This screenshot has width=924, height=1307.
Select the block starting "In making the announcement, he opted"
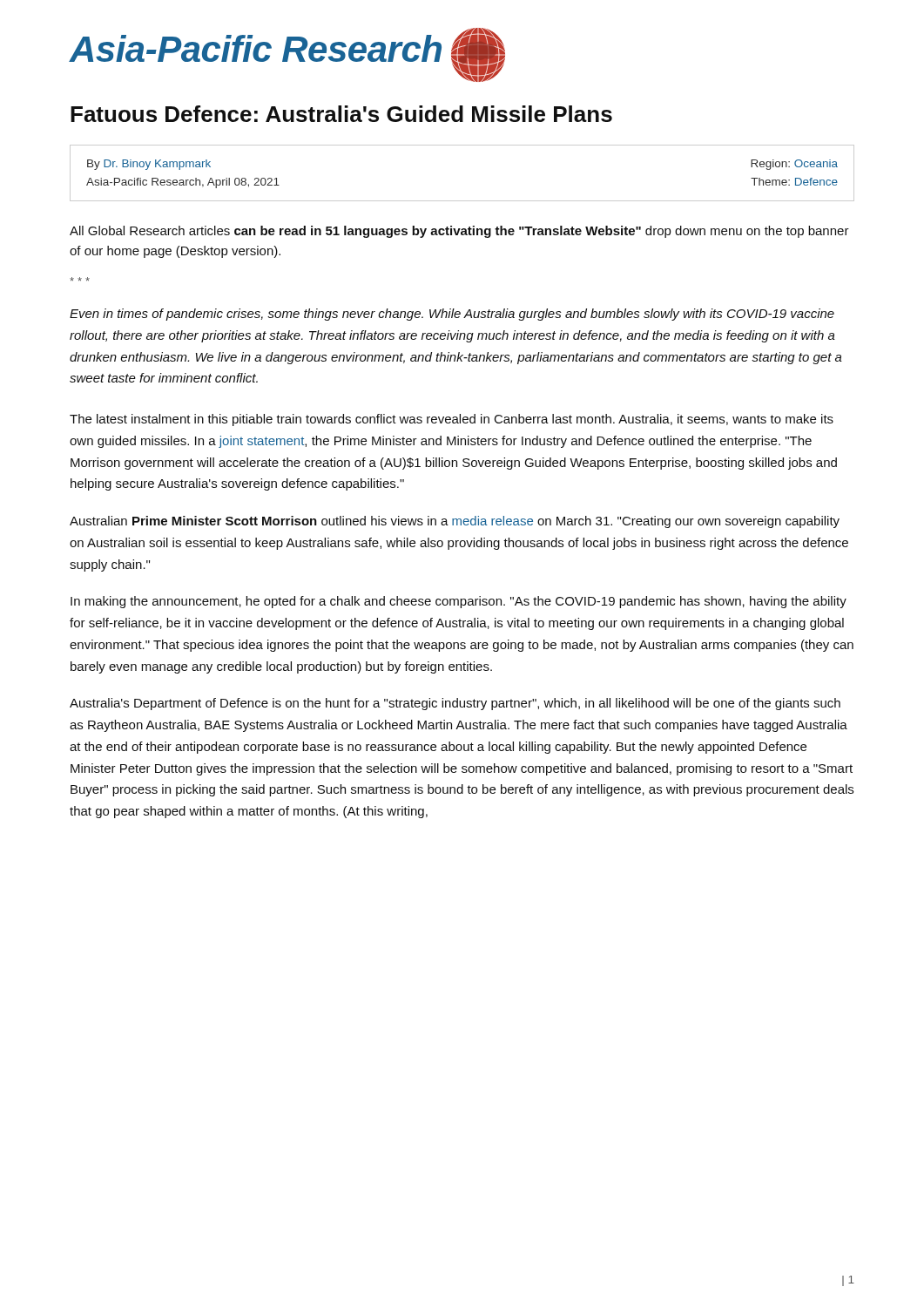click(462, 634)
